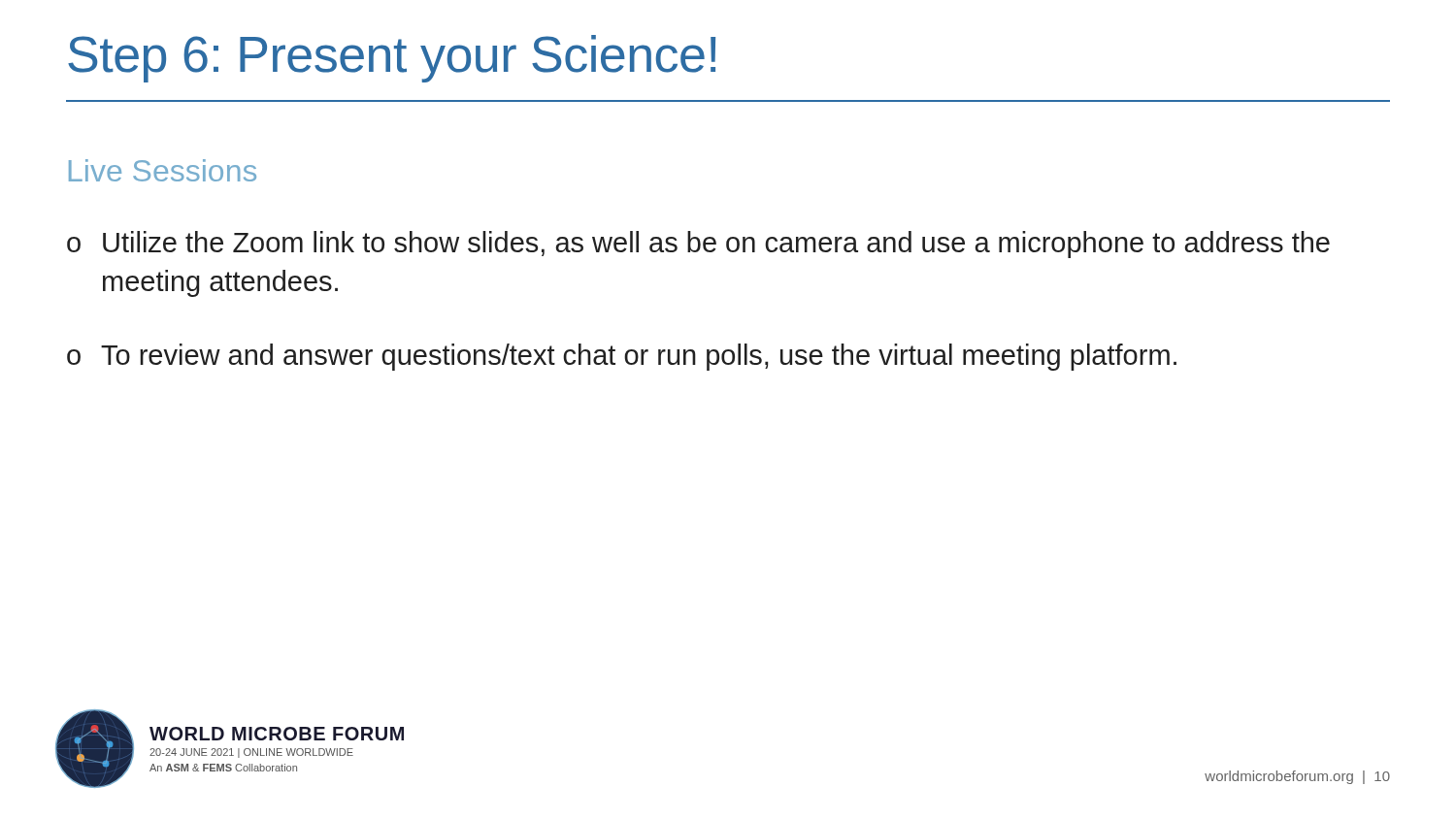Find the logo
The height and width of the screenshot is (819, 1456).
point(230,749)
